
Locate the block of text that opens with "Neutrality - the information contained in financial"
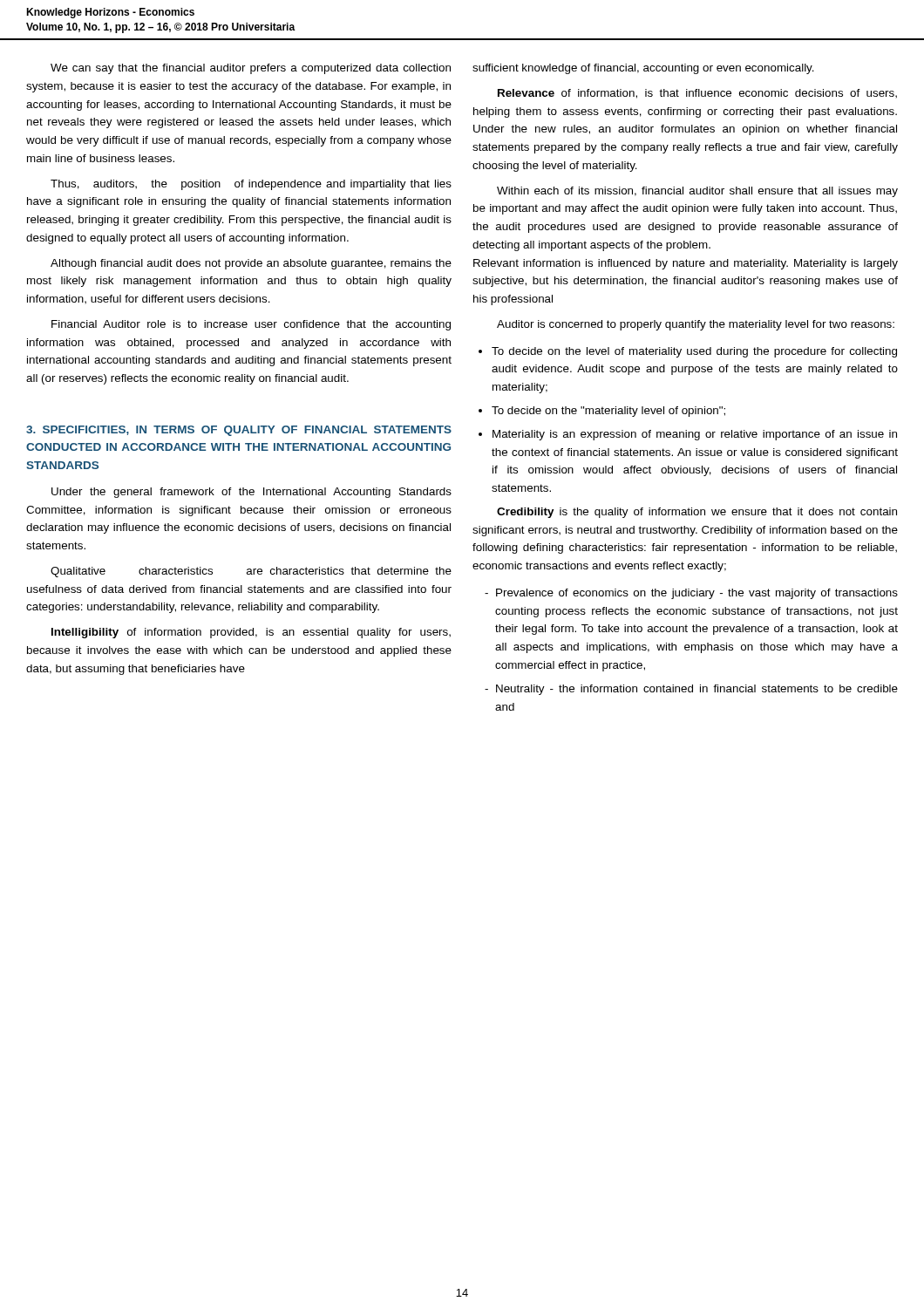(x=696, y=697)
